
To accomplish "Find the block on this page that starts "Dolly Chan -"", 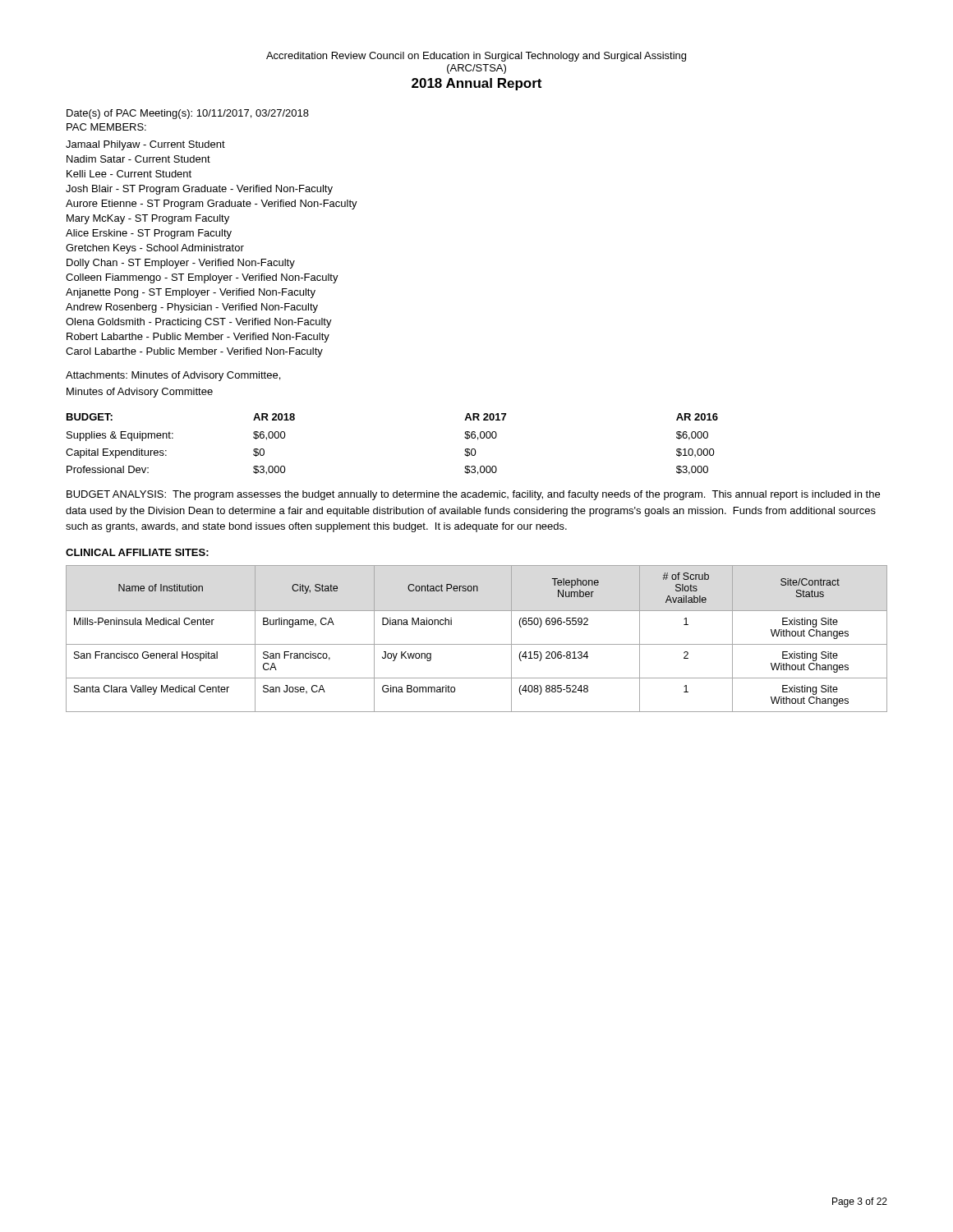I will (x=180, y=262).
